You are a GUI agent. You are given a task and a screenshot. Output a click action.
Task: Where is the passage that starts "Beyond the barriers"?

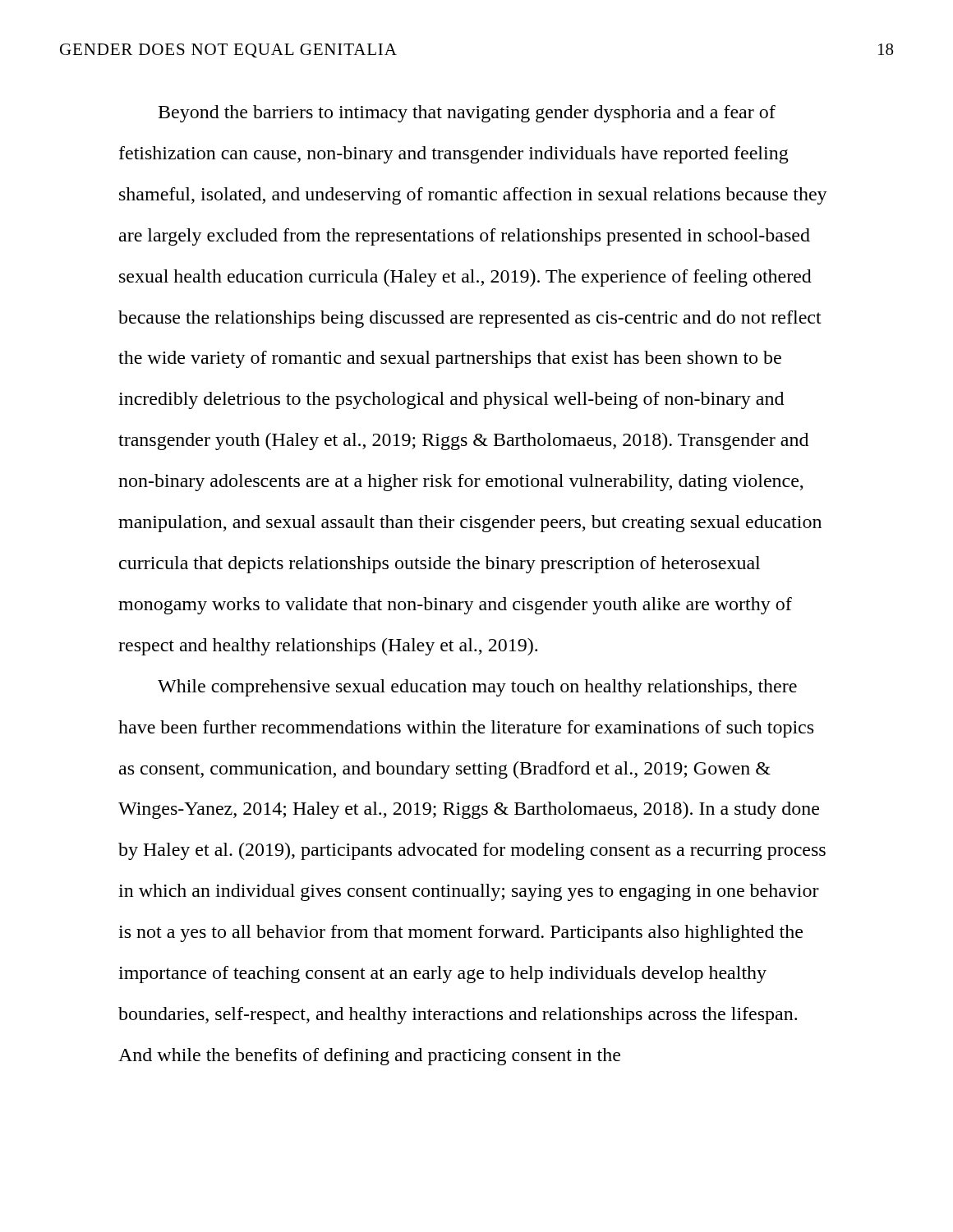click(x=467, y=114)
